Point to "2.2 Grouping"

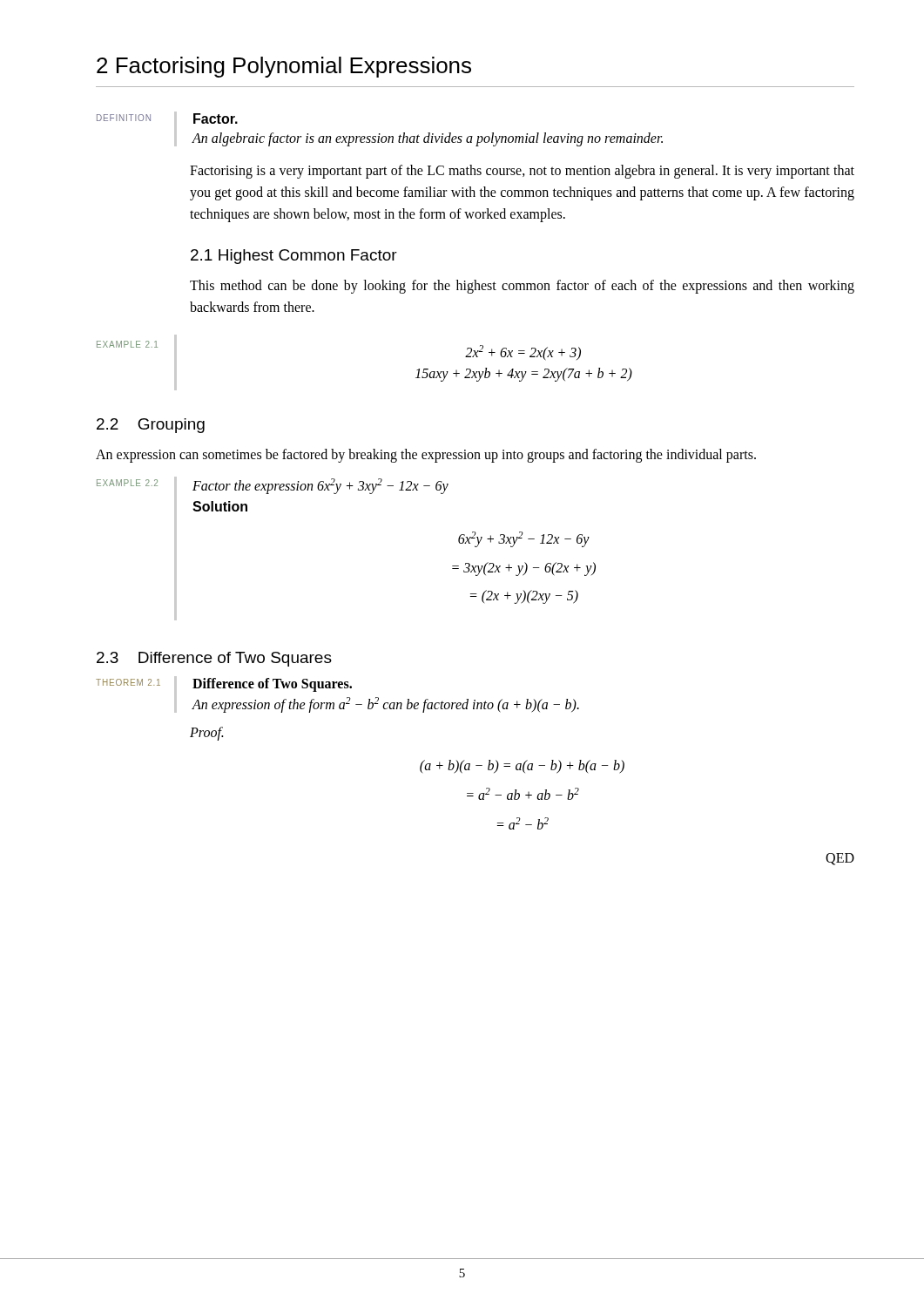point(151,424)
